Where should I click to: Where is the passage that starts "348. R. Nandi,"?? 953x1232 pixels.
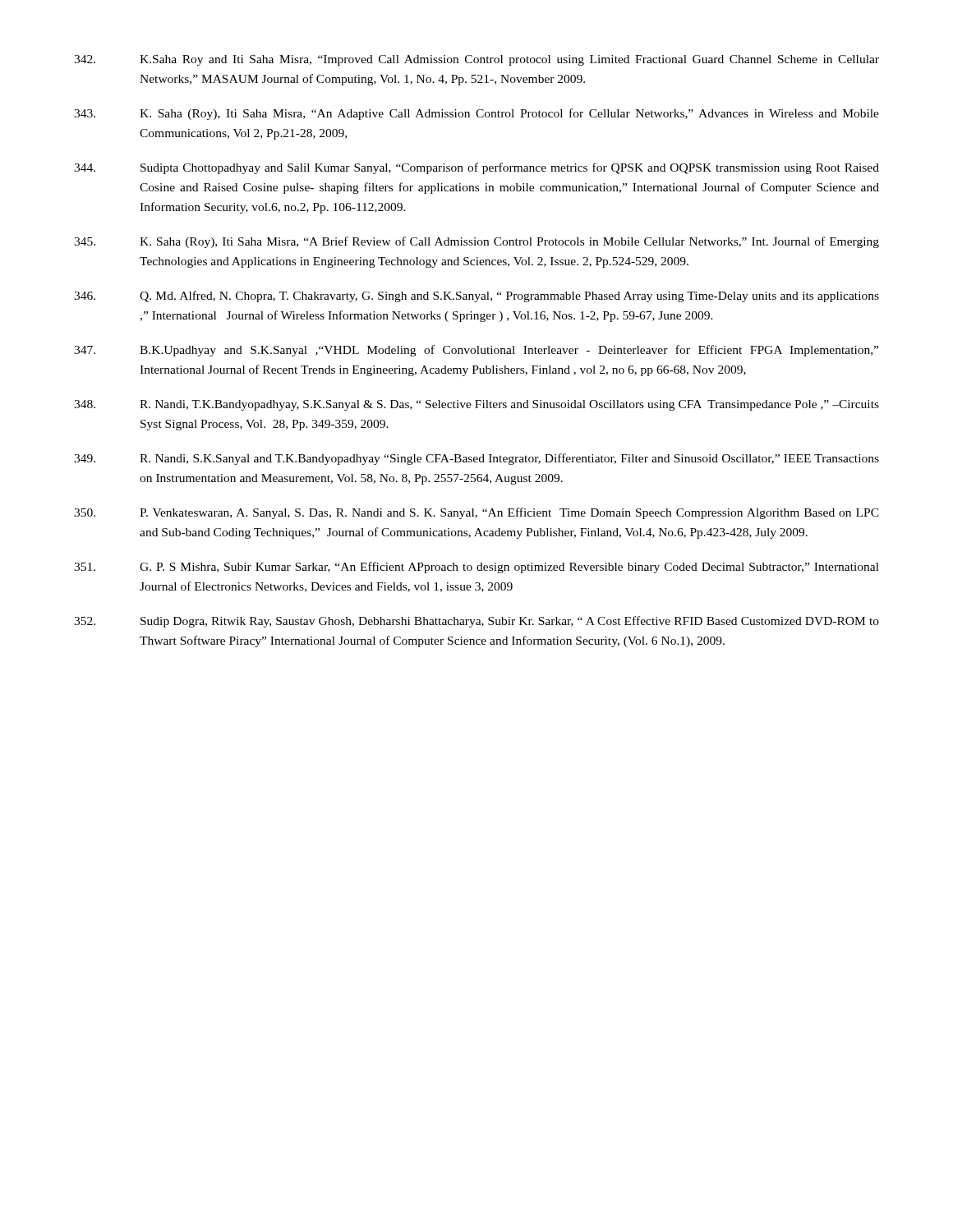point(476,414)
